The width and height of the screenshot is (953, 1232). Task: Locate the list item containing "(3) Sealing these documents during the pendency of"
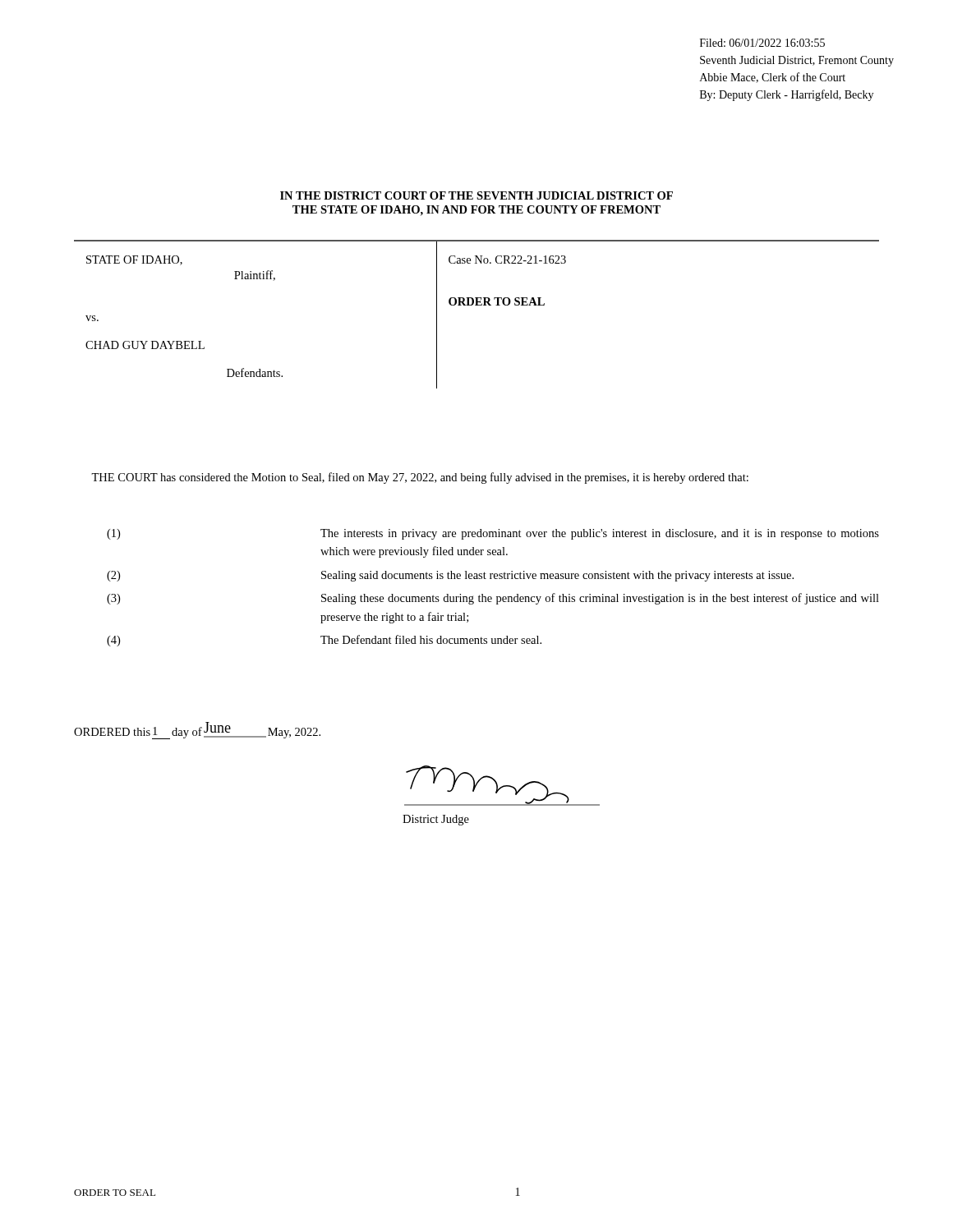pos(476,608)
